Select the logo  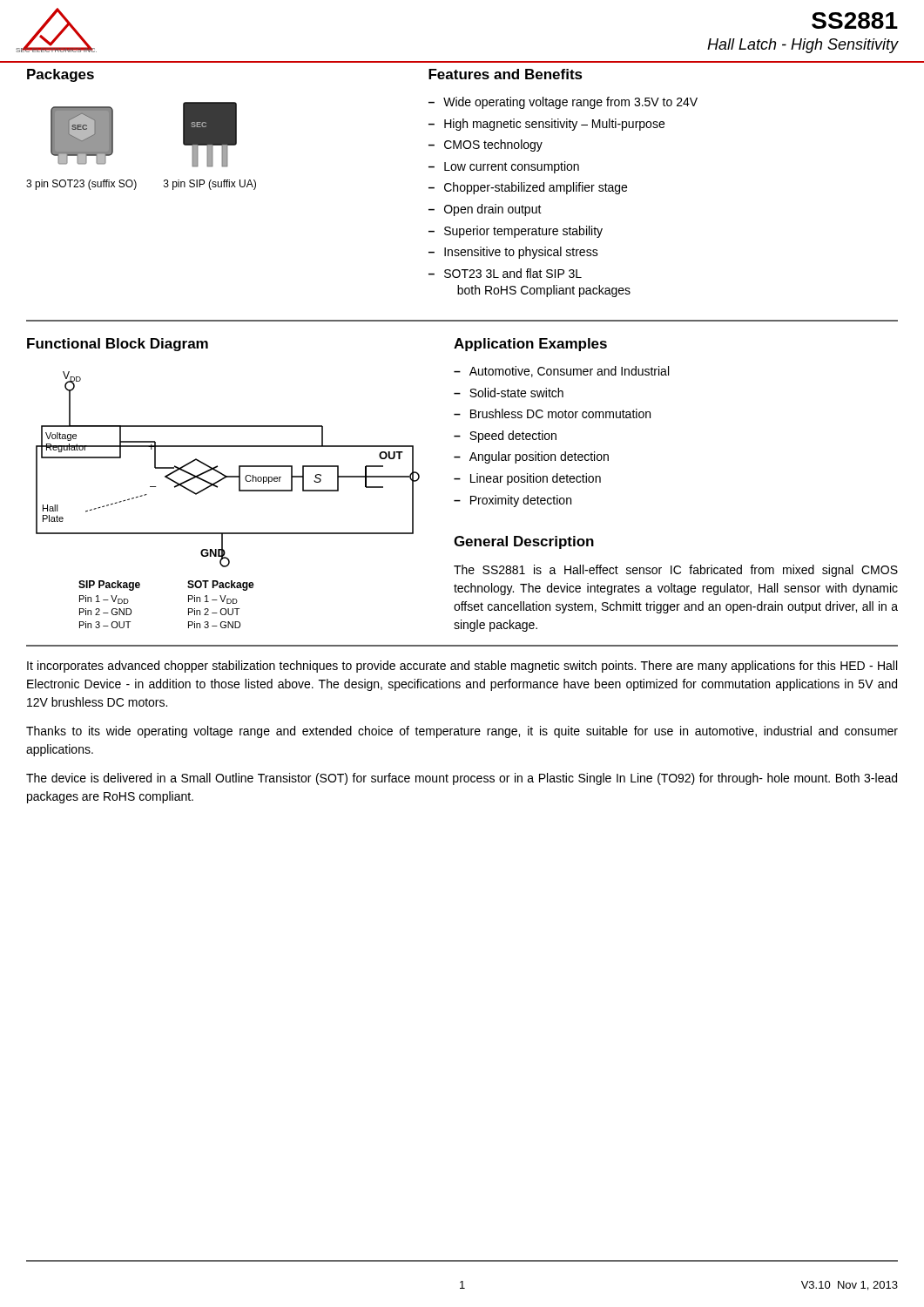[56, 31]
